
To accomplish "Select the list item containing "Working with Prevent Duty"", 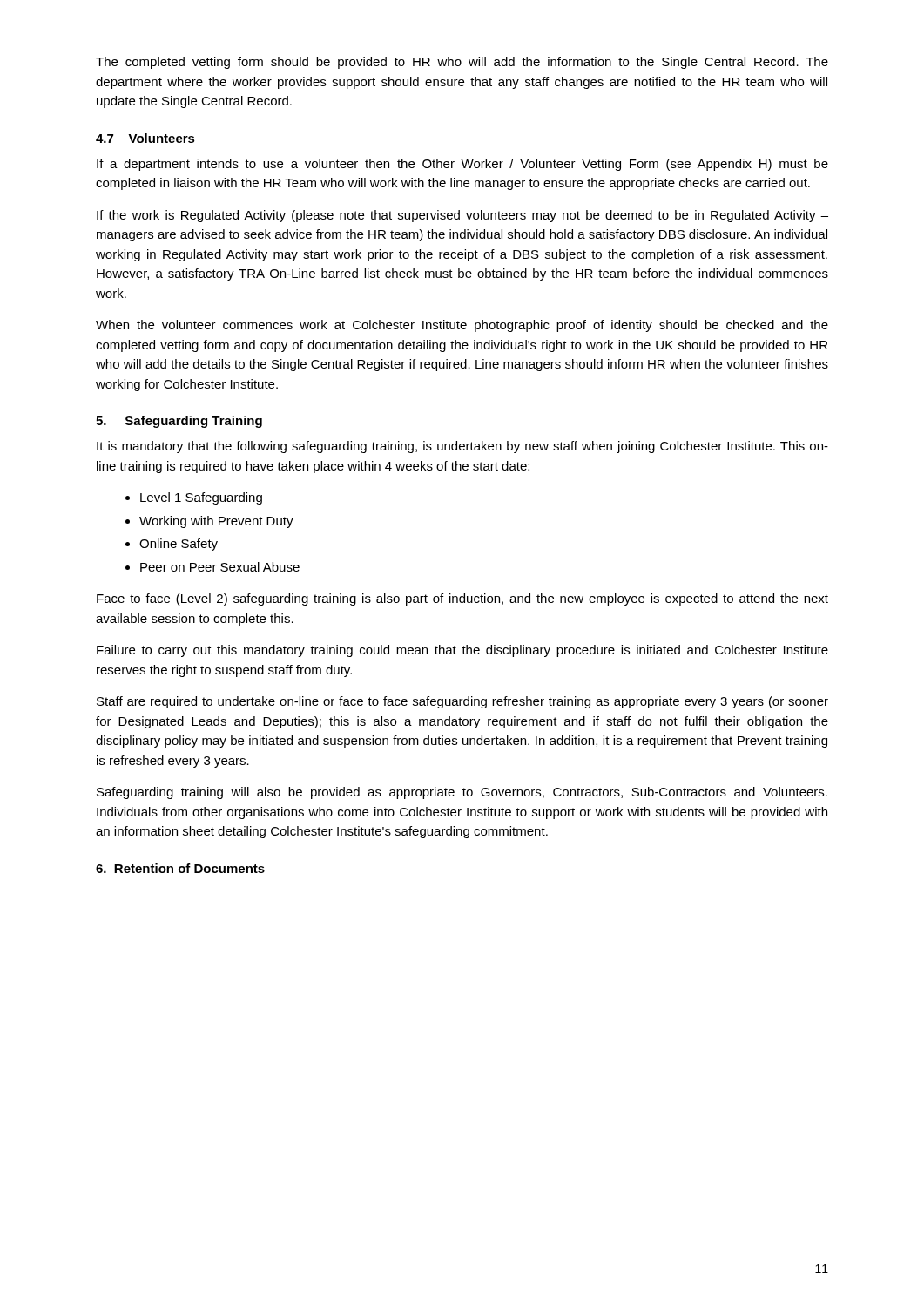I will [x=216, y=522].
